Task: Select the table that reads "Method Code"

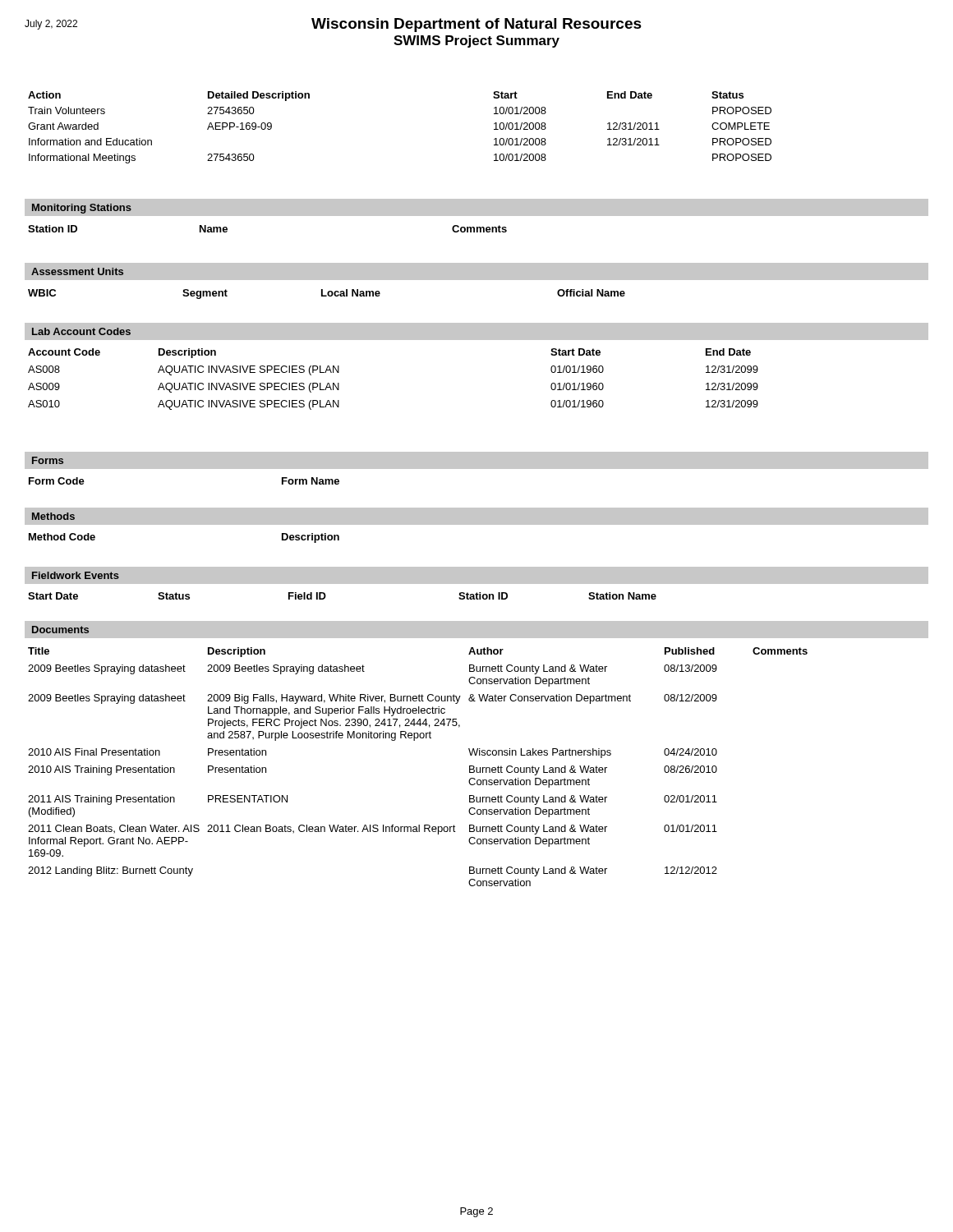Action: (476, 537)
